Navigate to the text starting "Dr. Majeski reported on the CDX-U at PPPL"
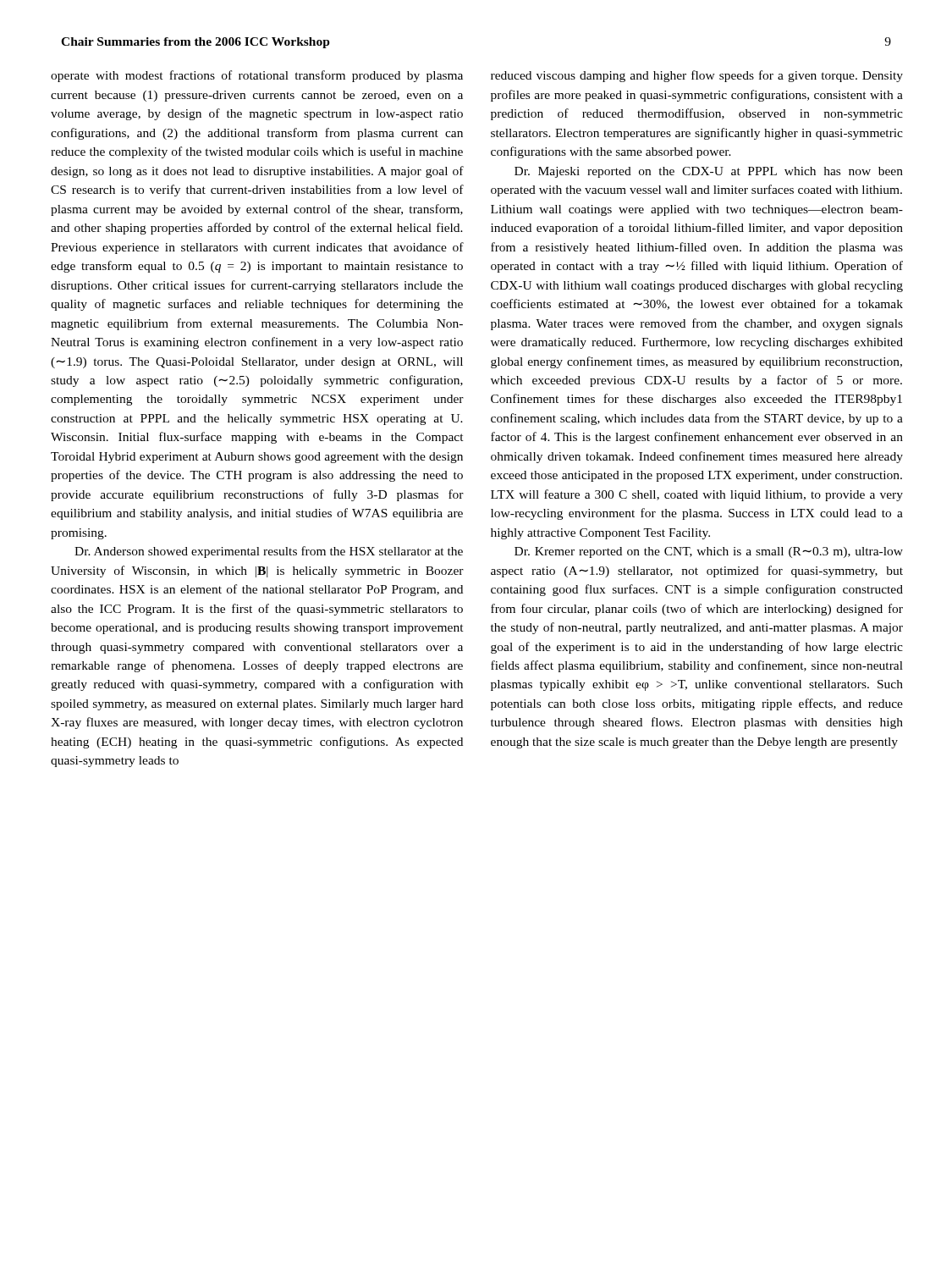The height and width of the screenshot is (1270, 952). (697, 352)
